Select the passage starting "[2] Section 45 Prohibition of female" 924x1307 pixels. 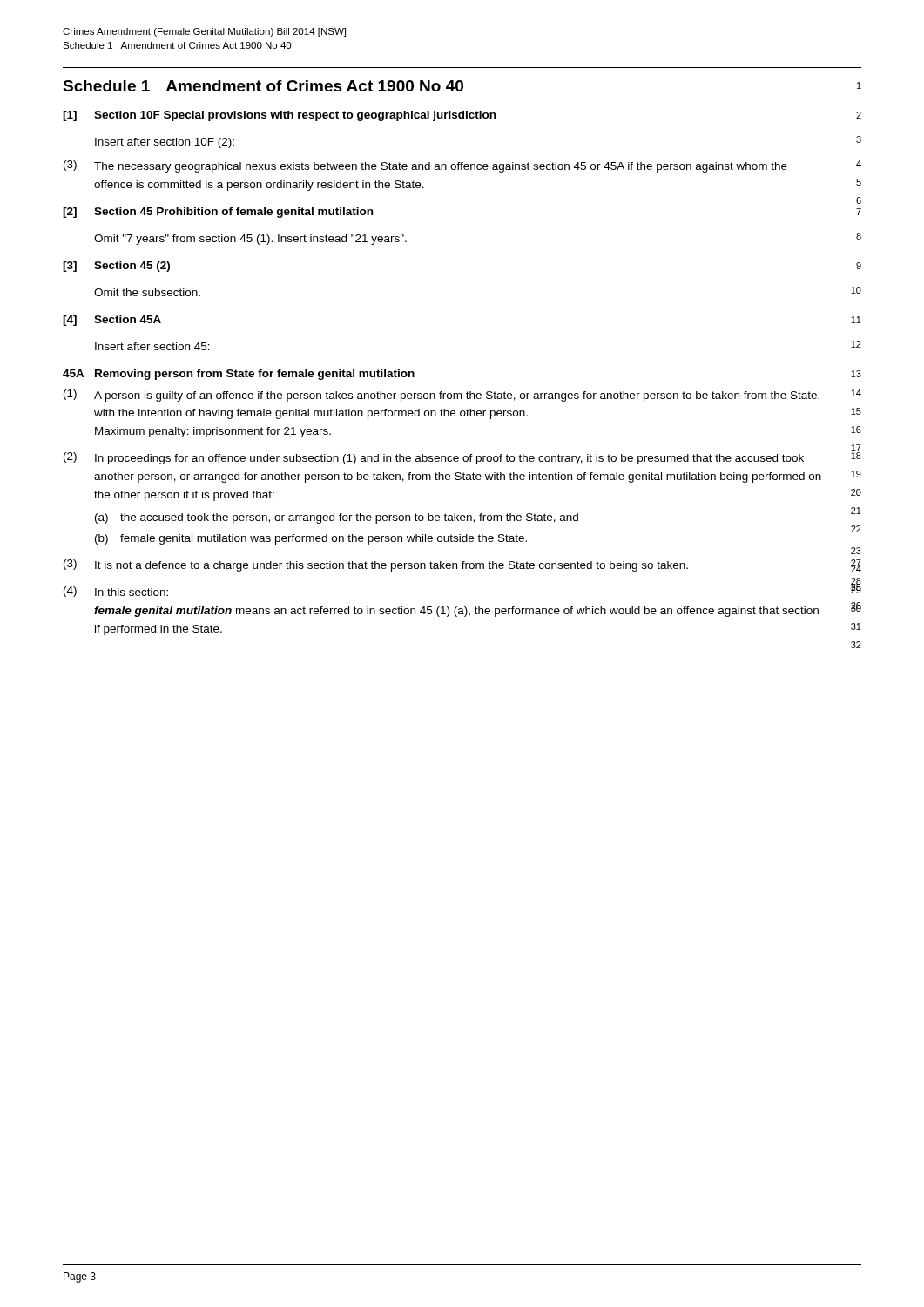pos(227,212)
